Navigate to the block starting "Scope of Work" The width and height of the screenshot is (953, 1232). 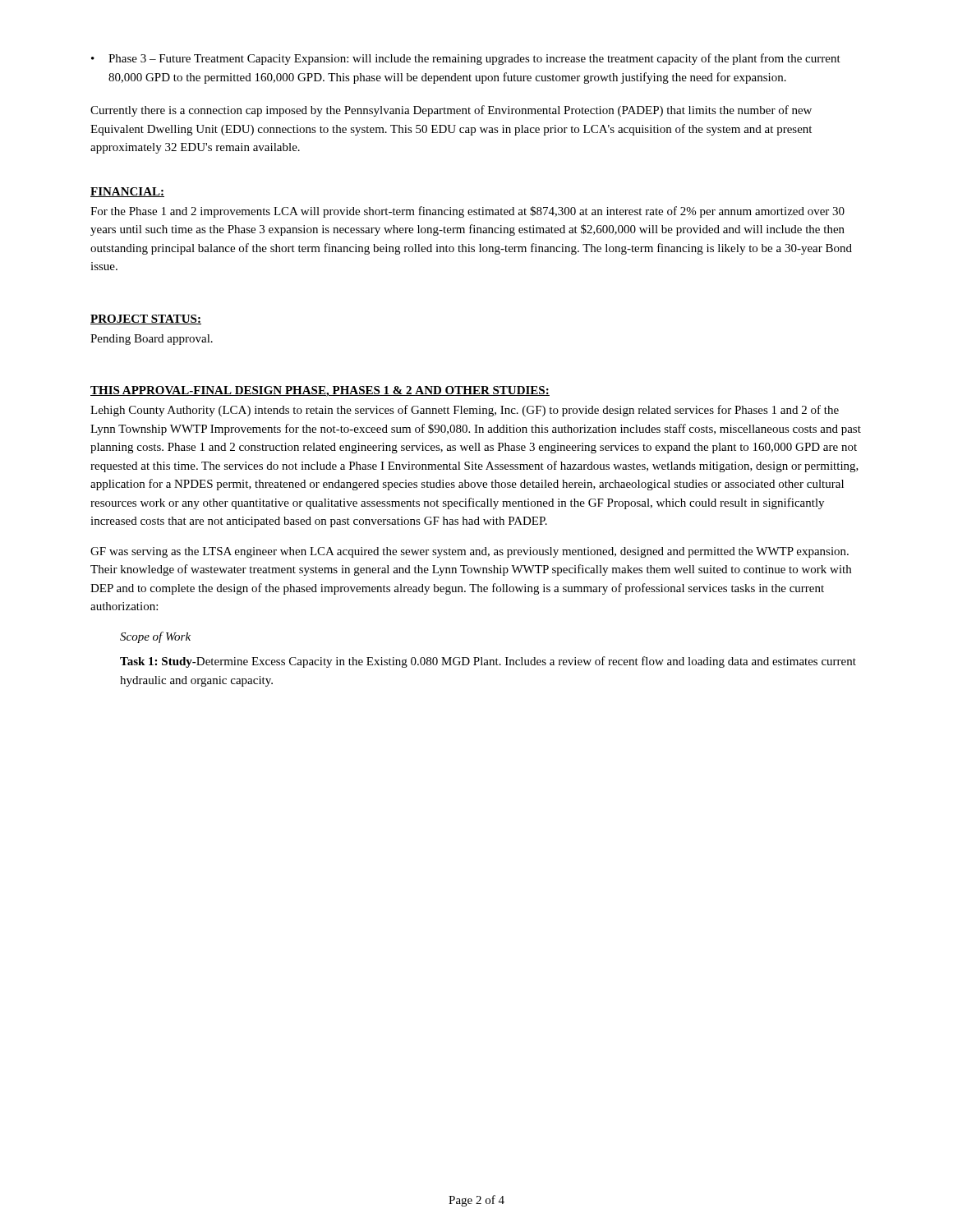pyautogui.click(x=155, y=637)
